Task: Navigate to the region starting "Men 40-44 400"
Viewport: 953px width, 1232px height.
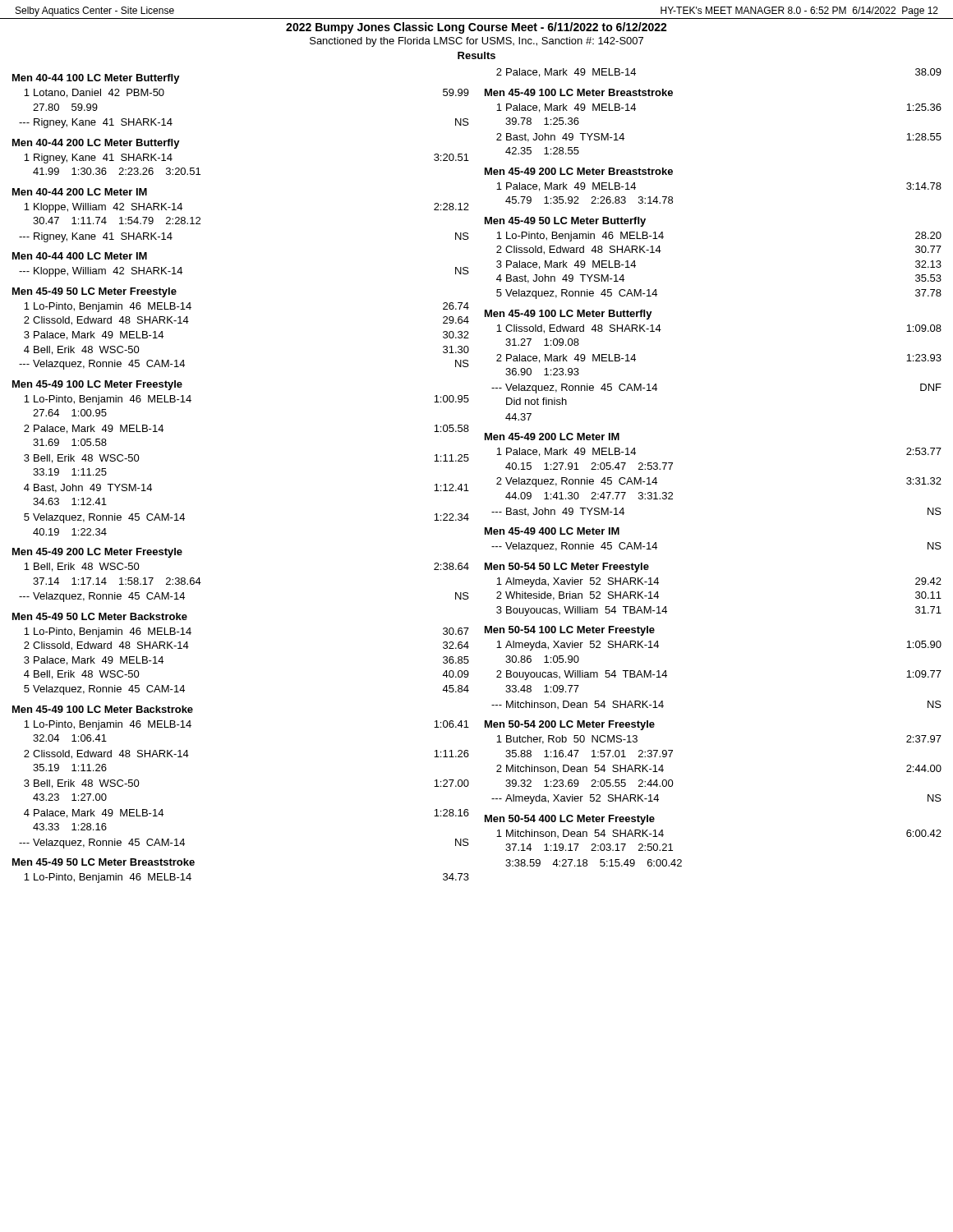Action: (x=79, y=256)
